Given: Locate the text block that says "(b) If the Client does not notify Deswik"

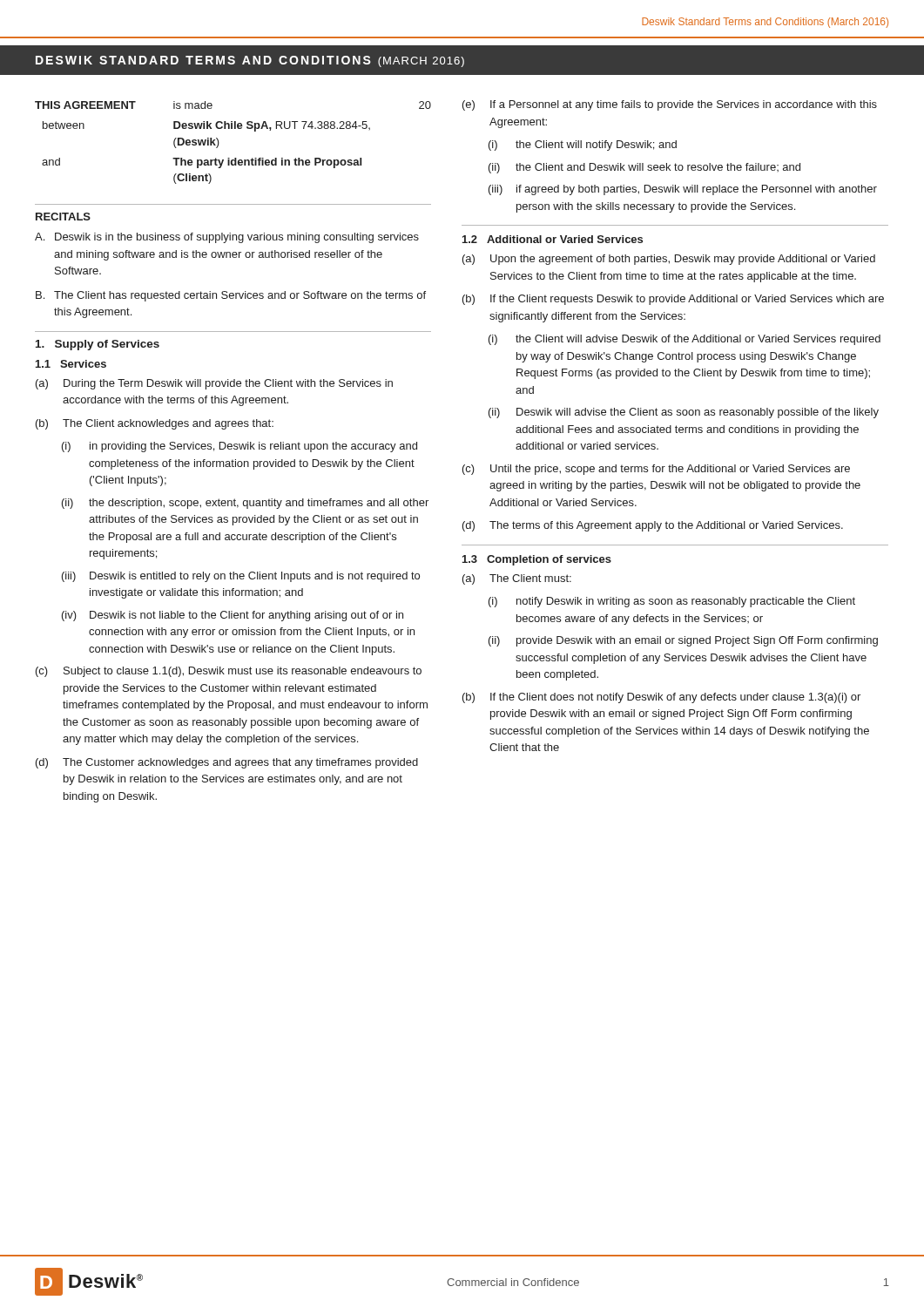Looking at the screenshot, I should [675, 722].
